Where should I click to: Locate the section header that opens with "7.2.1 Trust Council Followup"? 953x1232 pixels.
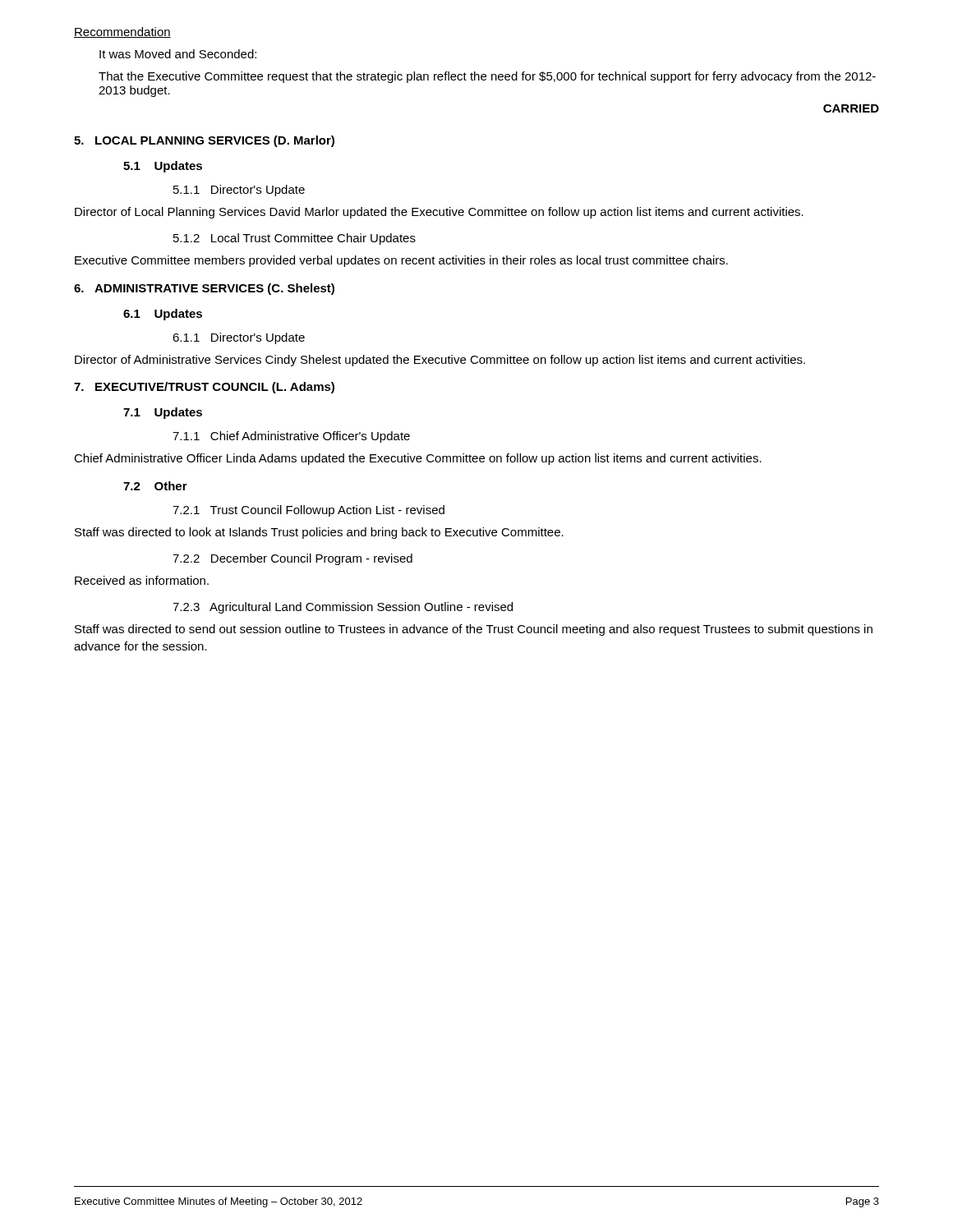pyautogui.click(x=309, y=510)
